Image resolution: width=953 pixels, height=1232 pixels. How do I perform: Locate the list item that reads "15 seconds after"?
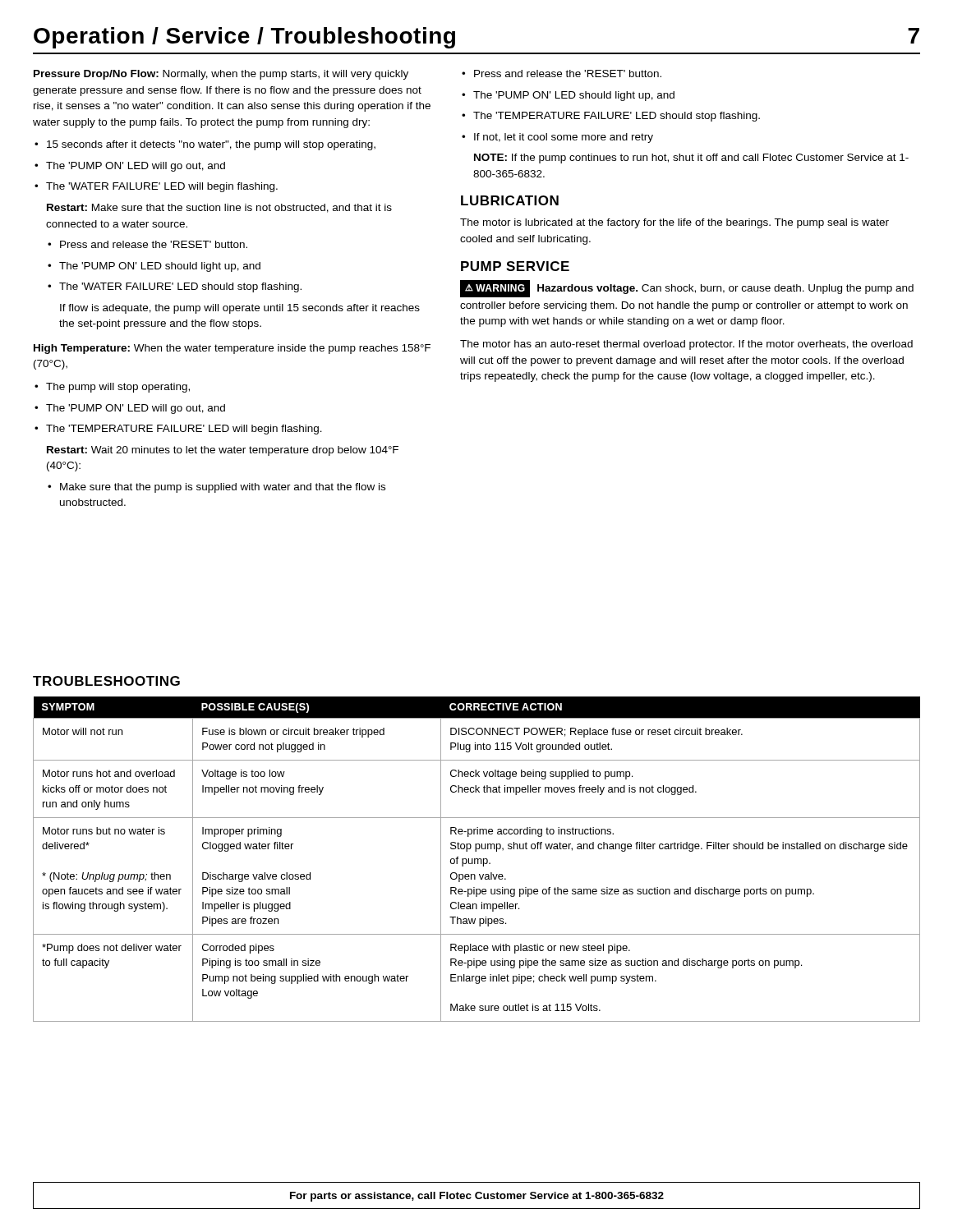click(x=234, y=145)
